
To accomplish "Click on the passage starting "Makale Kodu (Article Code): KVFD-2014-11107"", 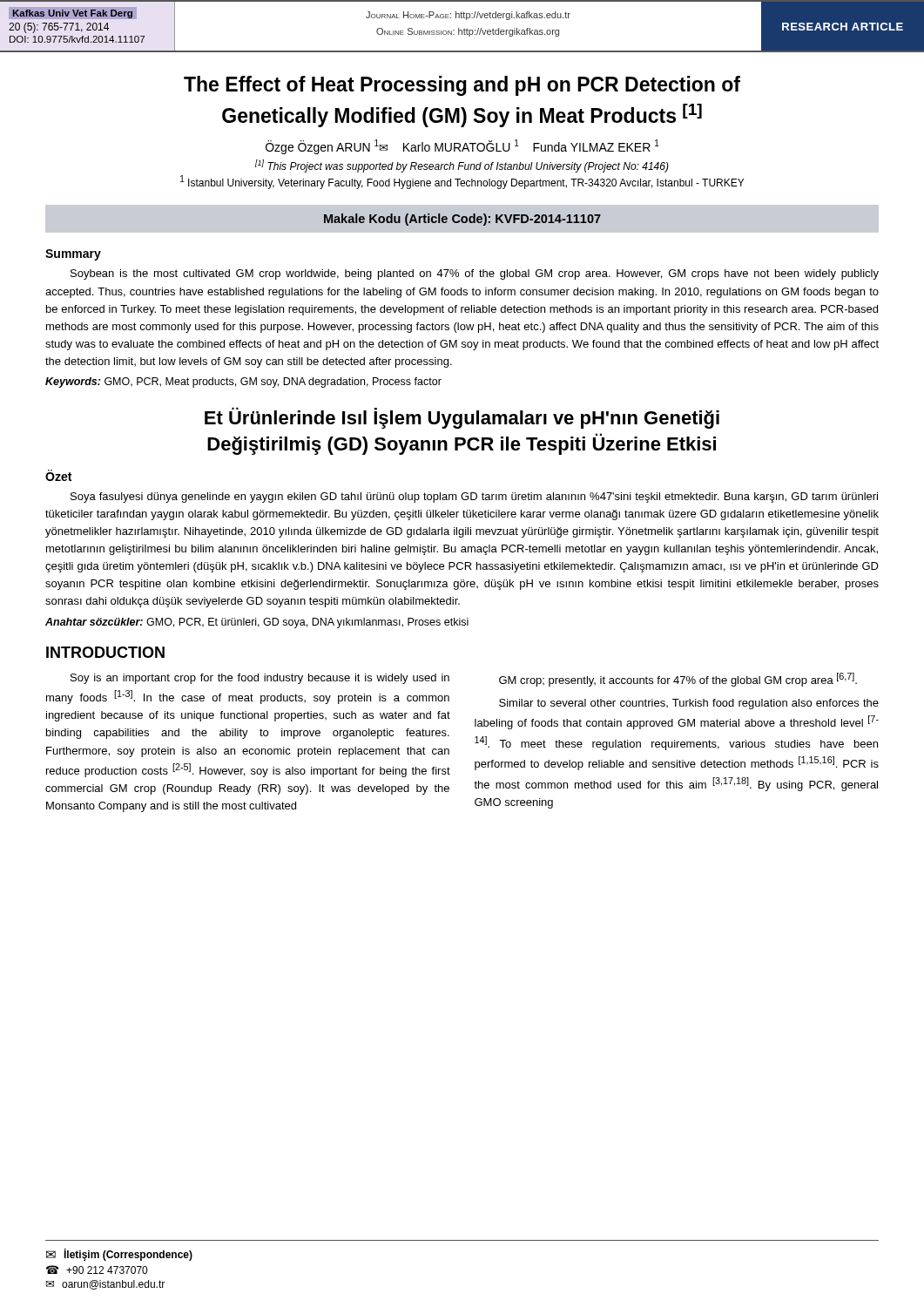I will [x=462, y=219].
